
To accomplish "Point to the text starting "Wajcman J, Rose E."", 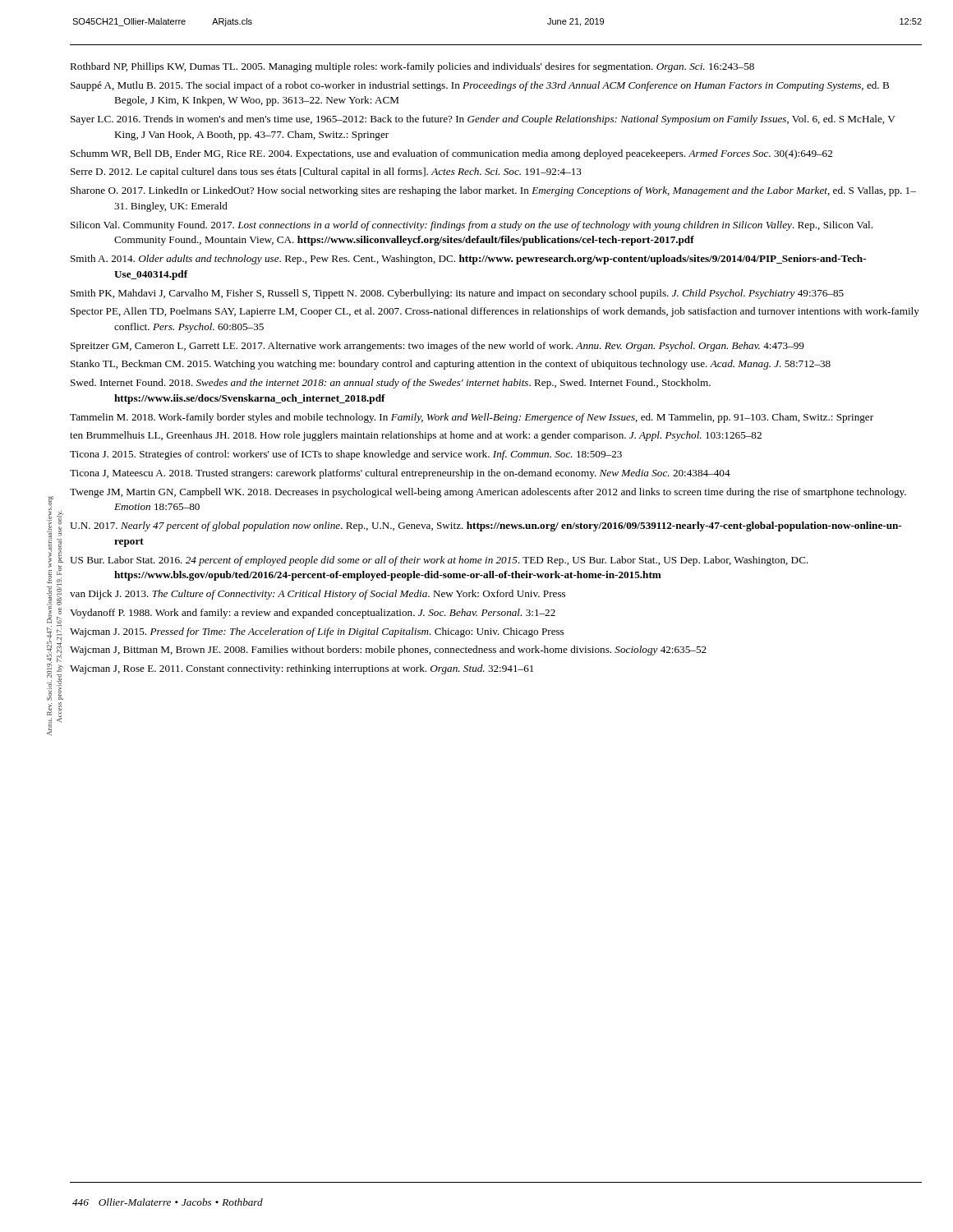I will click(302, 668).
